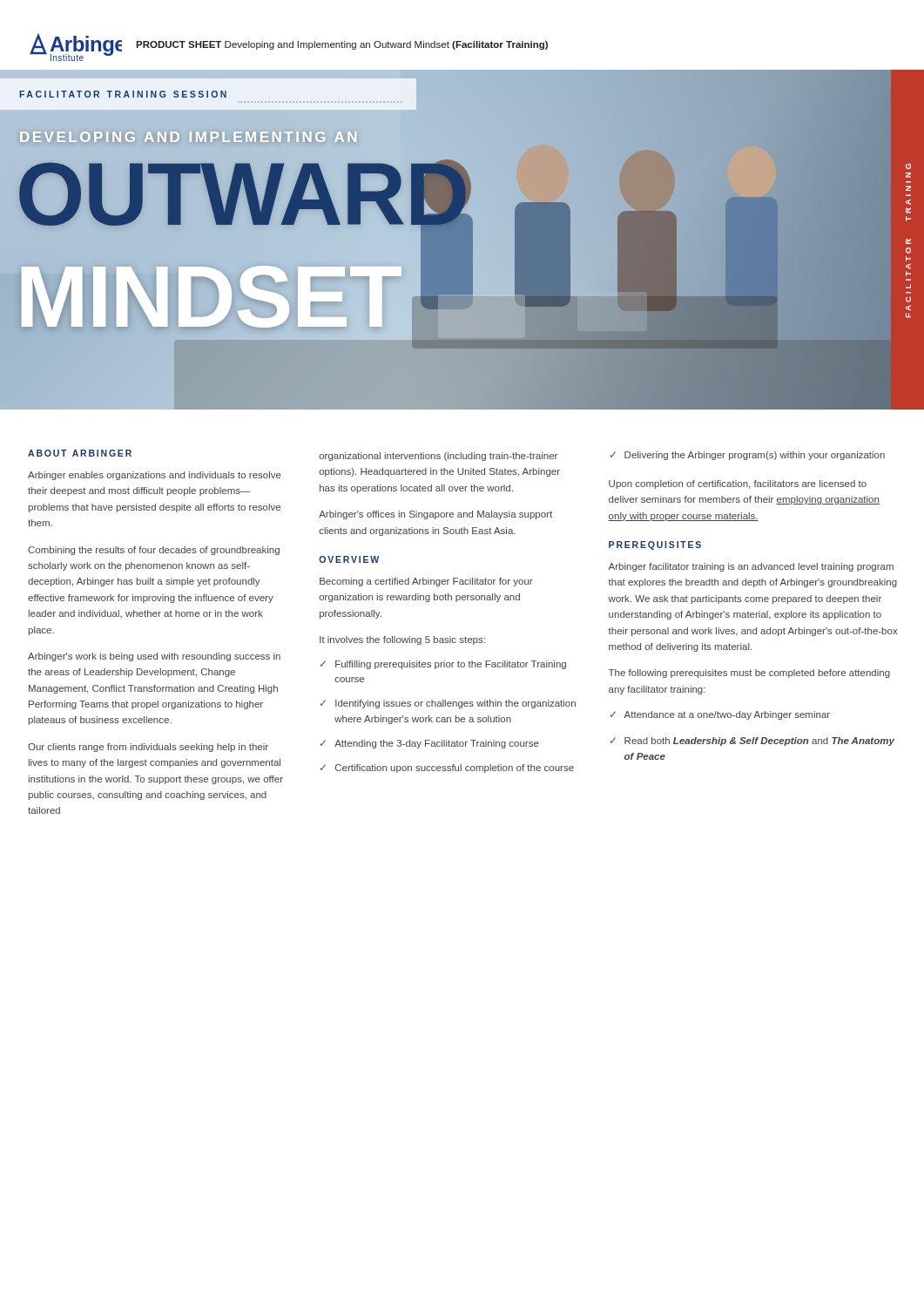Navigate to the passage starting "Combining the results of four decades"
This screenshot has width=924, height=1307.
[x=154, y=590]
